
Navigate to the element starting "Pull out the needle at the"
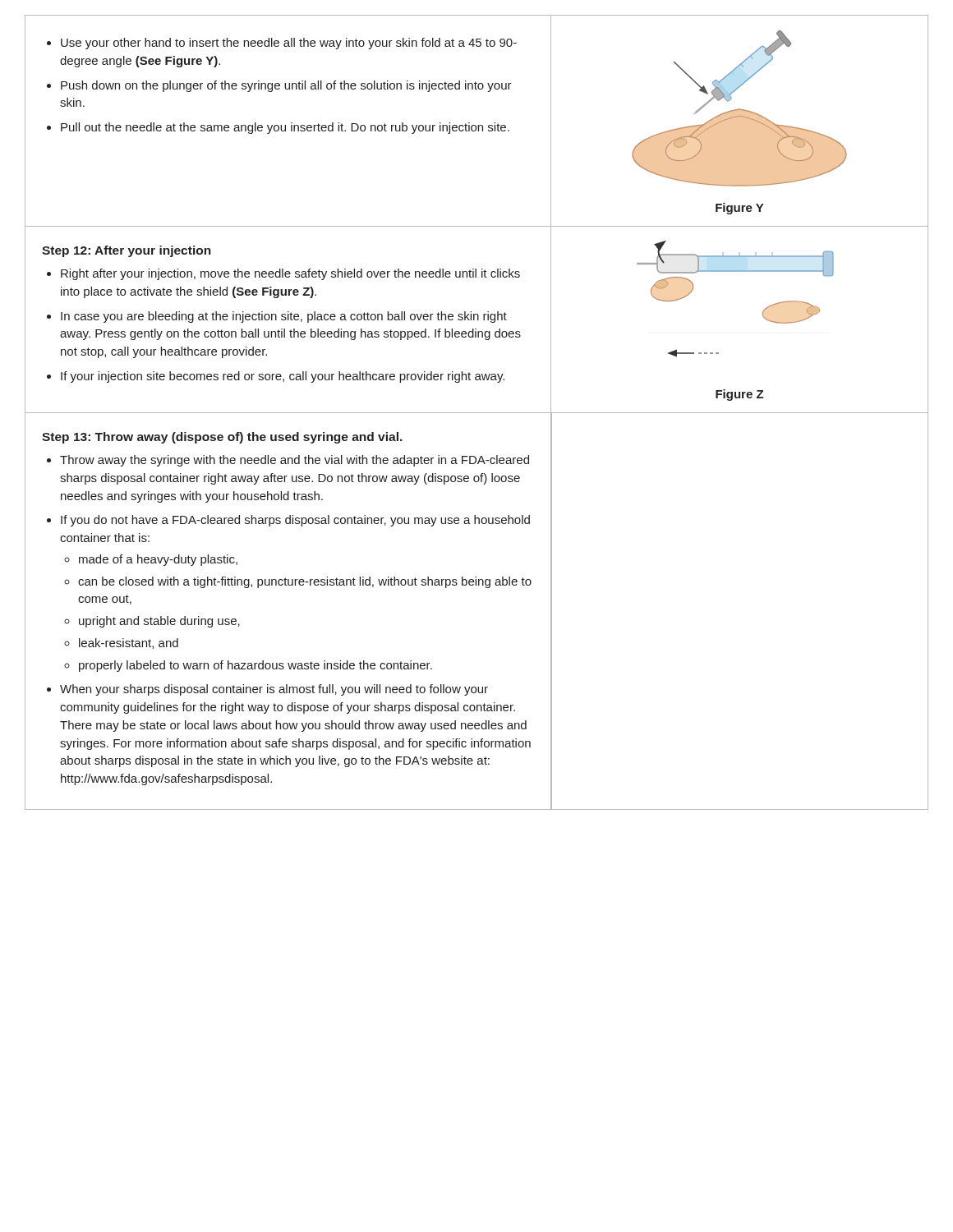coord(285,127)
